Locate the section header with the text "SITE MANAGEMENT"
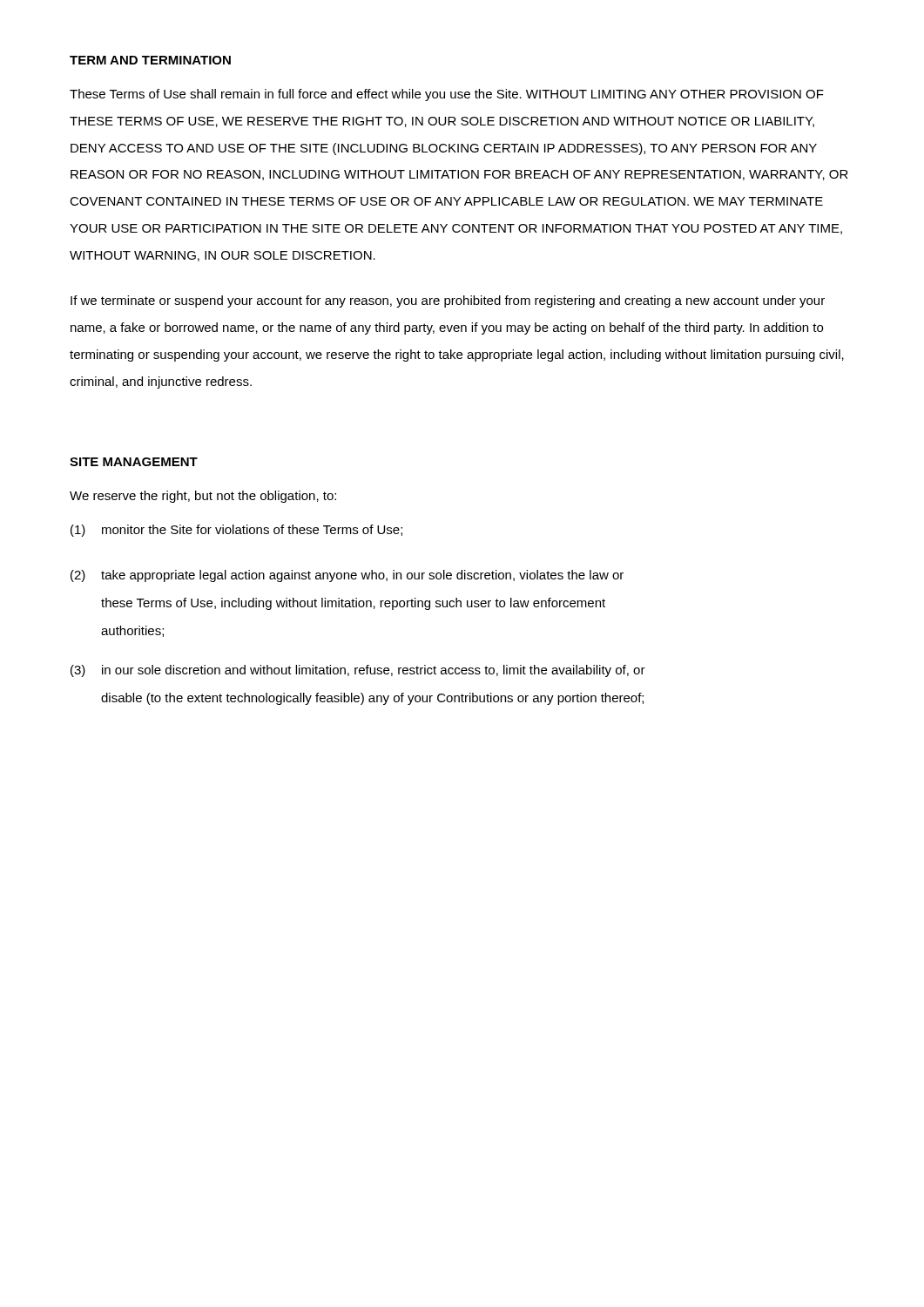Image resolution: width=924 pixels, height=1307 pixels. click(x=134, y=462)
